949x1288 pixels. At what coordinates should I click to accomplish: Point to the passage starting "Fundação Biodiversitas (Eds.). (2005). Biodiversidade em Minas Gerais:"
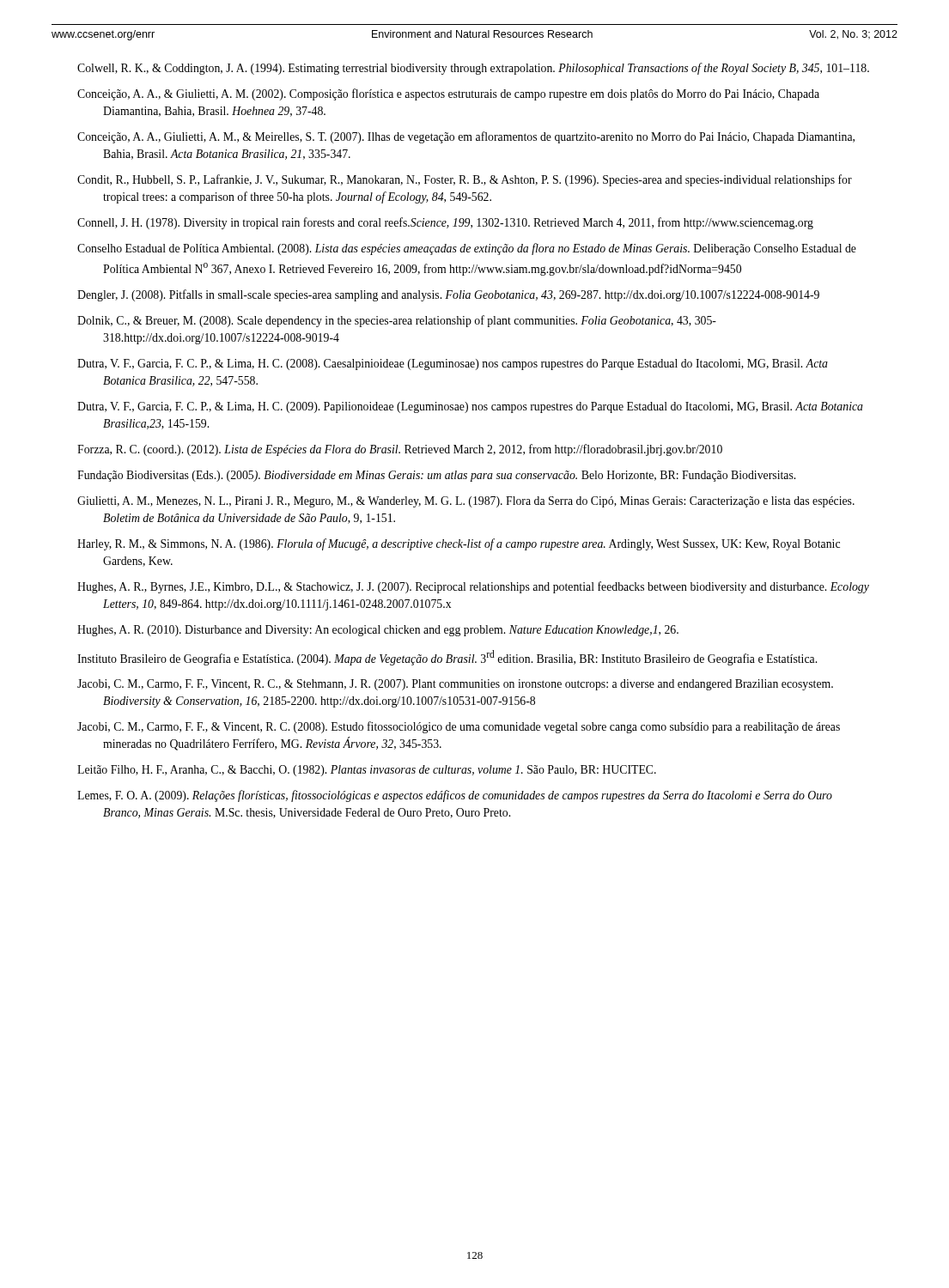tap(437, 475)
